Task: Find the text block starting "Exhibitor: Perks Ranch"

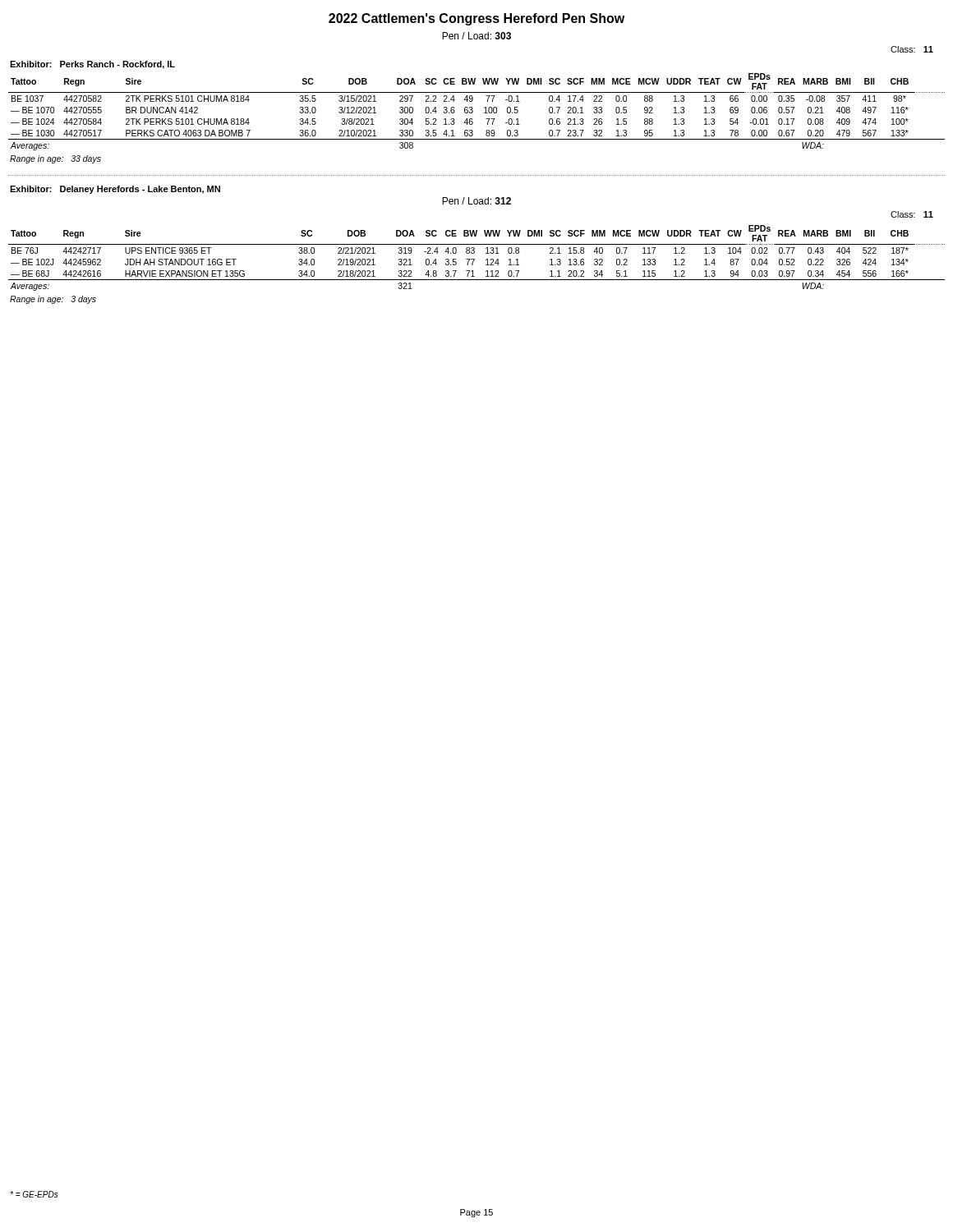Action: [92, 64]
